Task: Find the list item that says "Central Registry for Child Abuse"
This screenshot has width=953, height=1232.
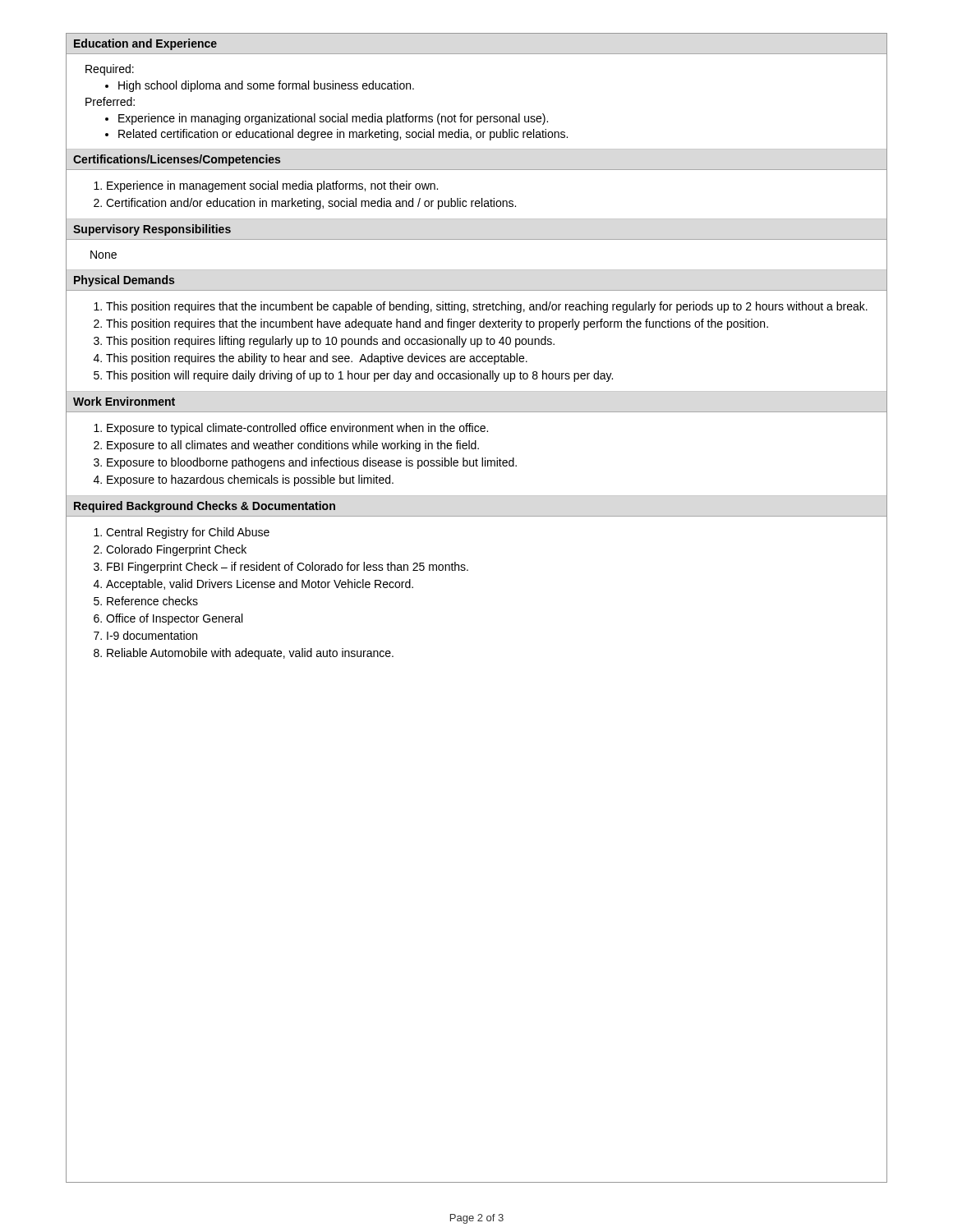Action: pos(188,532)
